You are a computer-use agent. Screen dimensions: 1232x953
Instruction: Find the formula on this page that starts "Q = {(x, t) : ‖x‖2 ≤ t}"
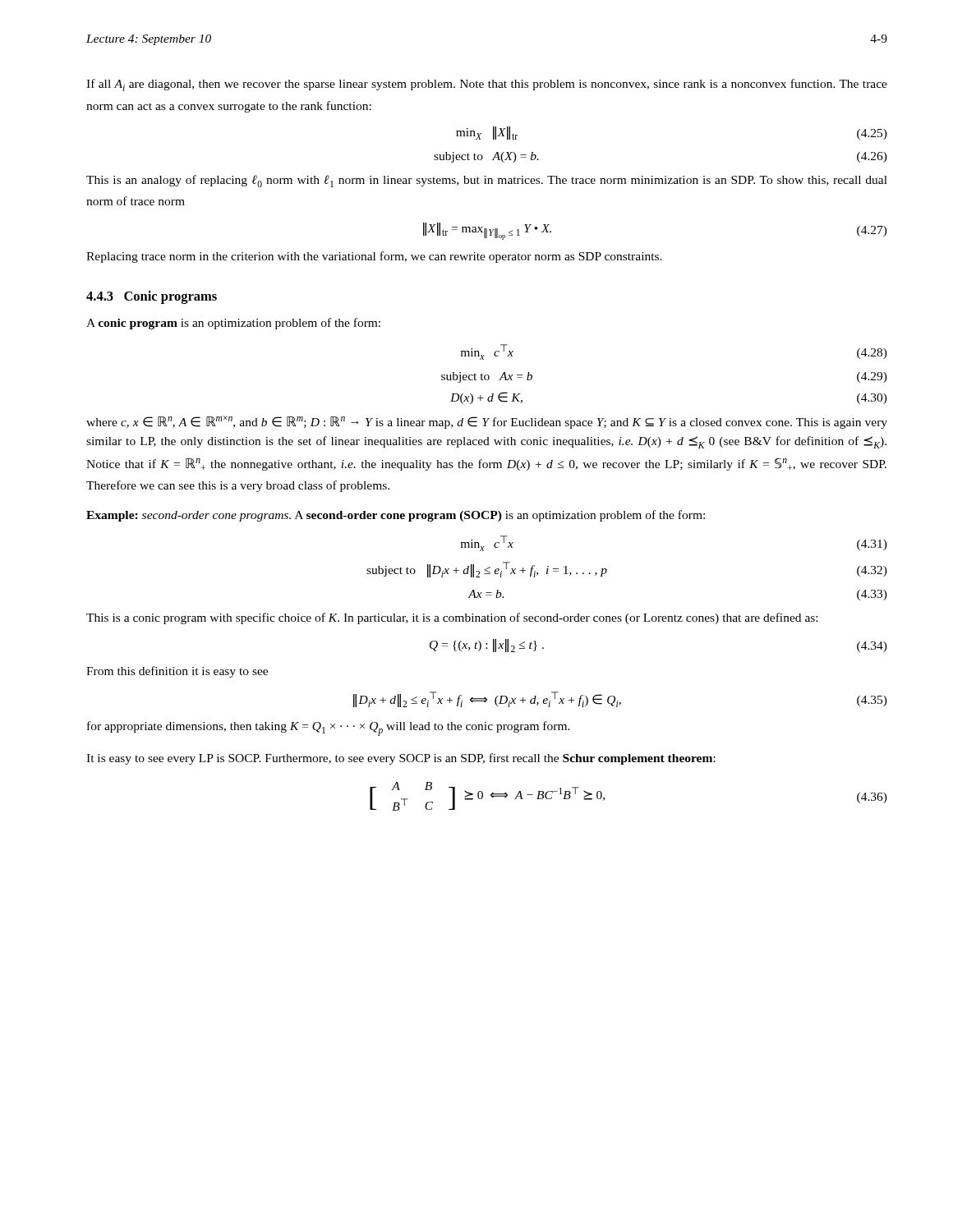[487, 646]
